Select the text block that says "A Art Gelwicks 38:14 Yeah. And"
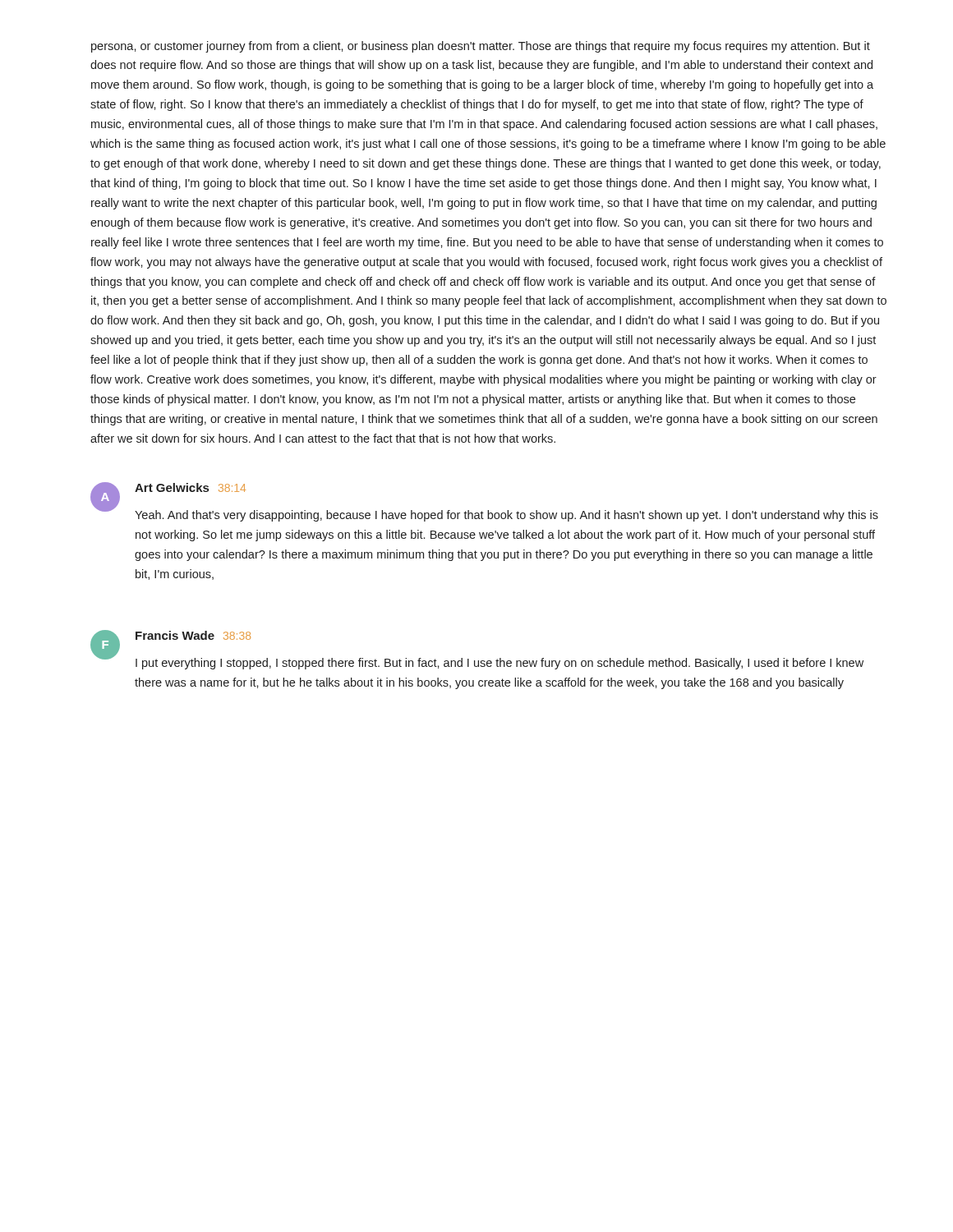Screen dimensions: 1232x953 click(489, 539)
